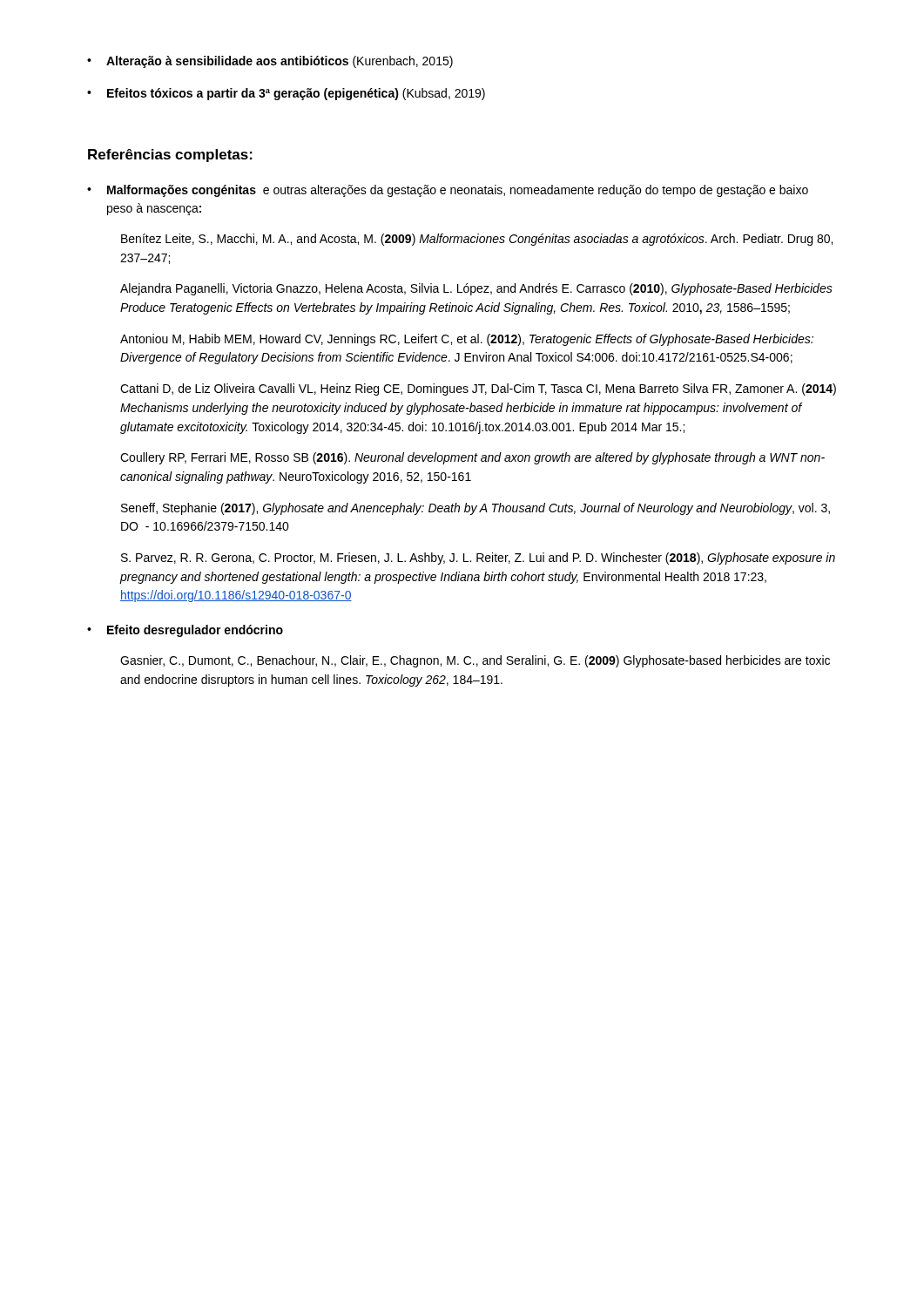Where is the passage that starts "Coullery RP, Ferrari"?
924x1307 pixels.
472,467
